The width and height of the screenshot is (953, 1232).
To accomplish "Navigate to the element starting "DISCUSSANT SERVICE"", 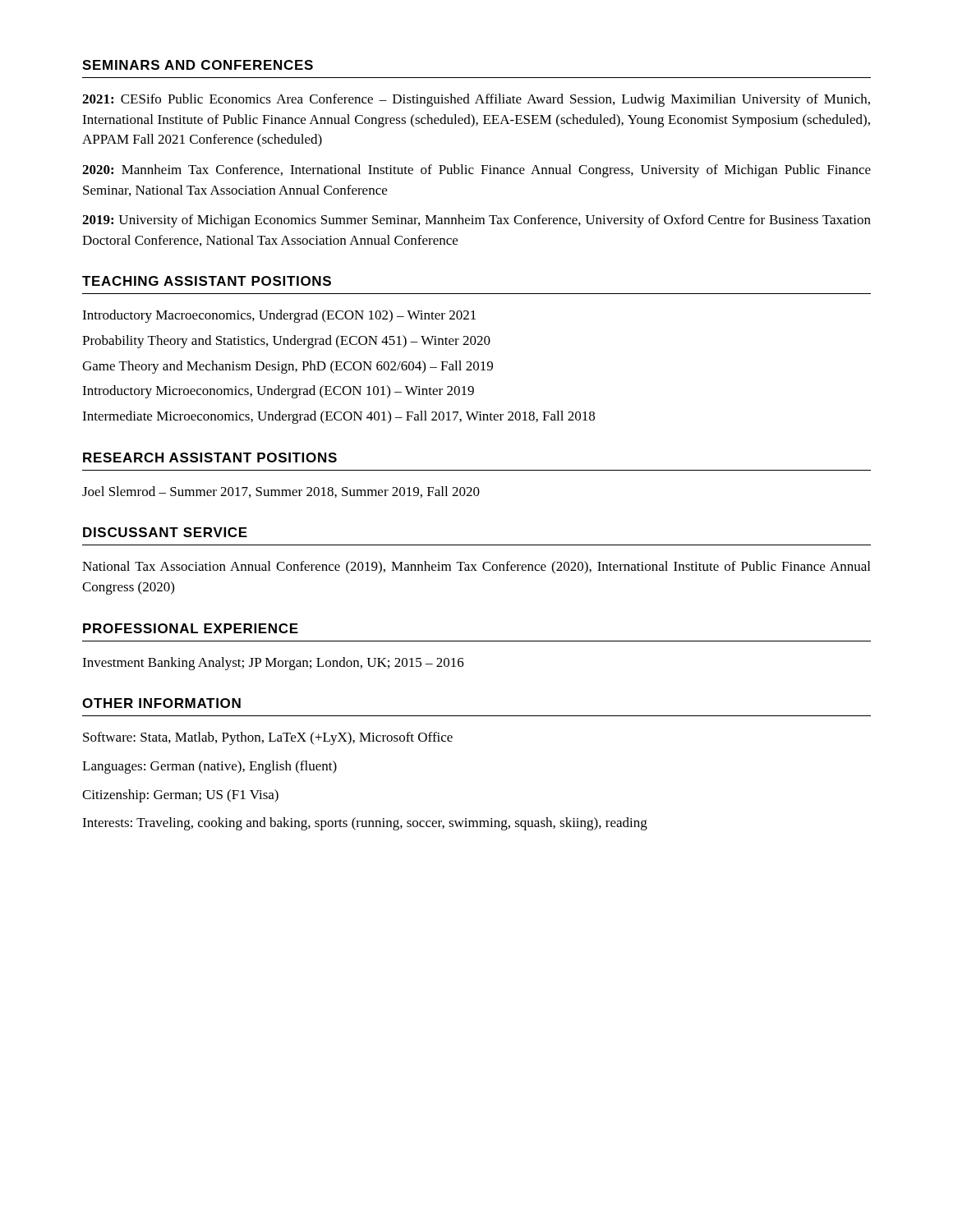I will tap(165, 533).
